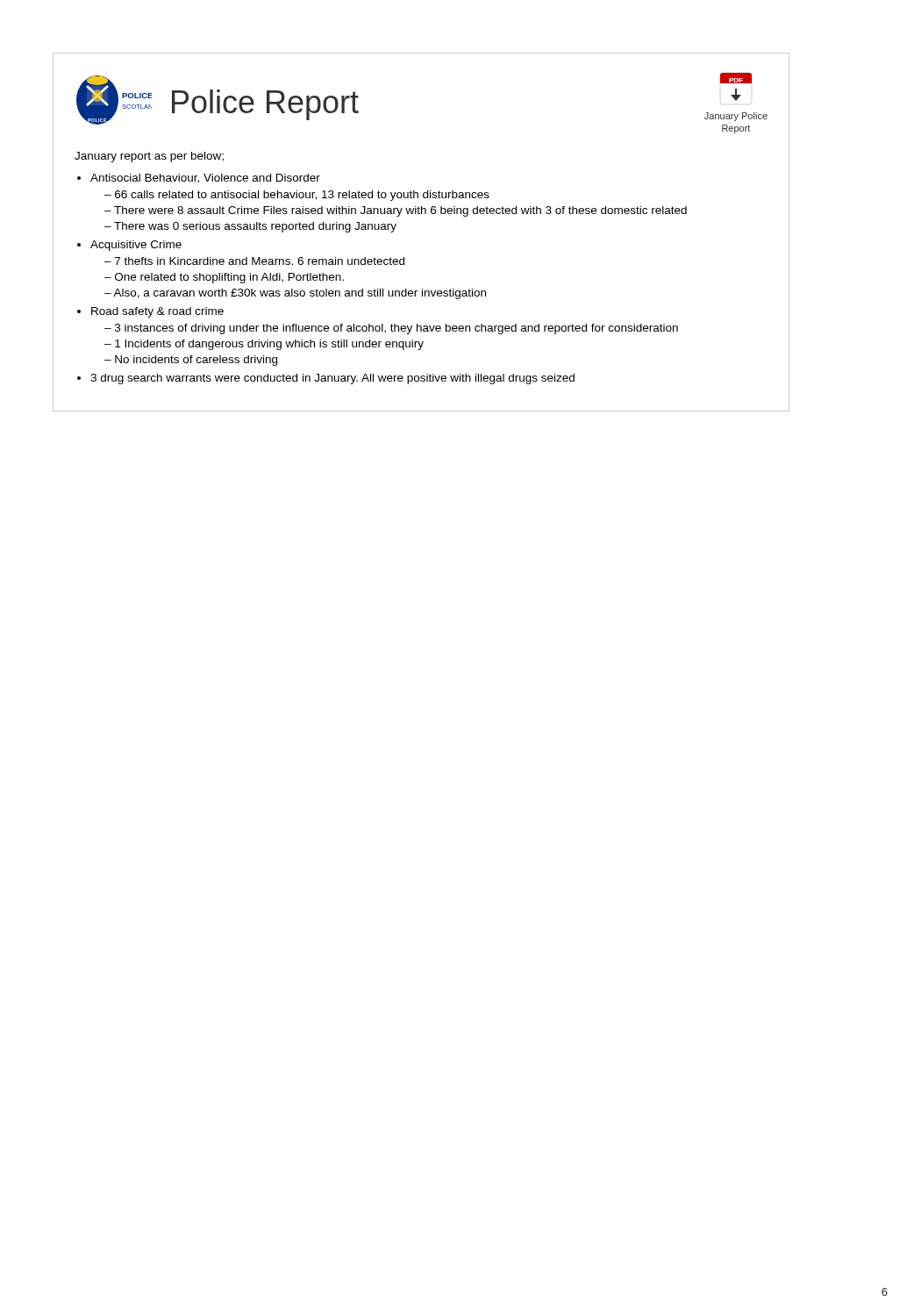Find the block on this page that starts "There was 0 serious assaults reported"
Image resolution: width=914 pixels, height=1316 pixels.
[255, 226]
